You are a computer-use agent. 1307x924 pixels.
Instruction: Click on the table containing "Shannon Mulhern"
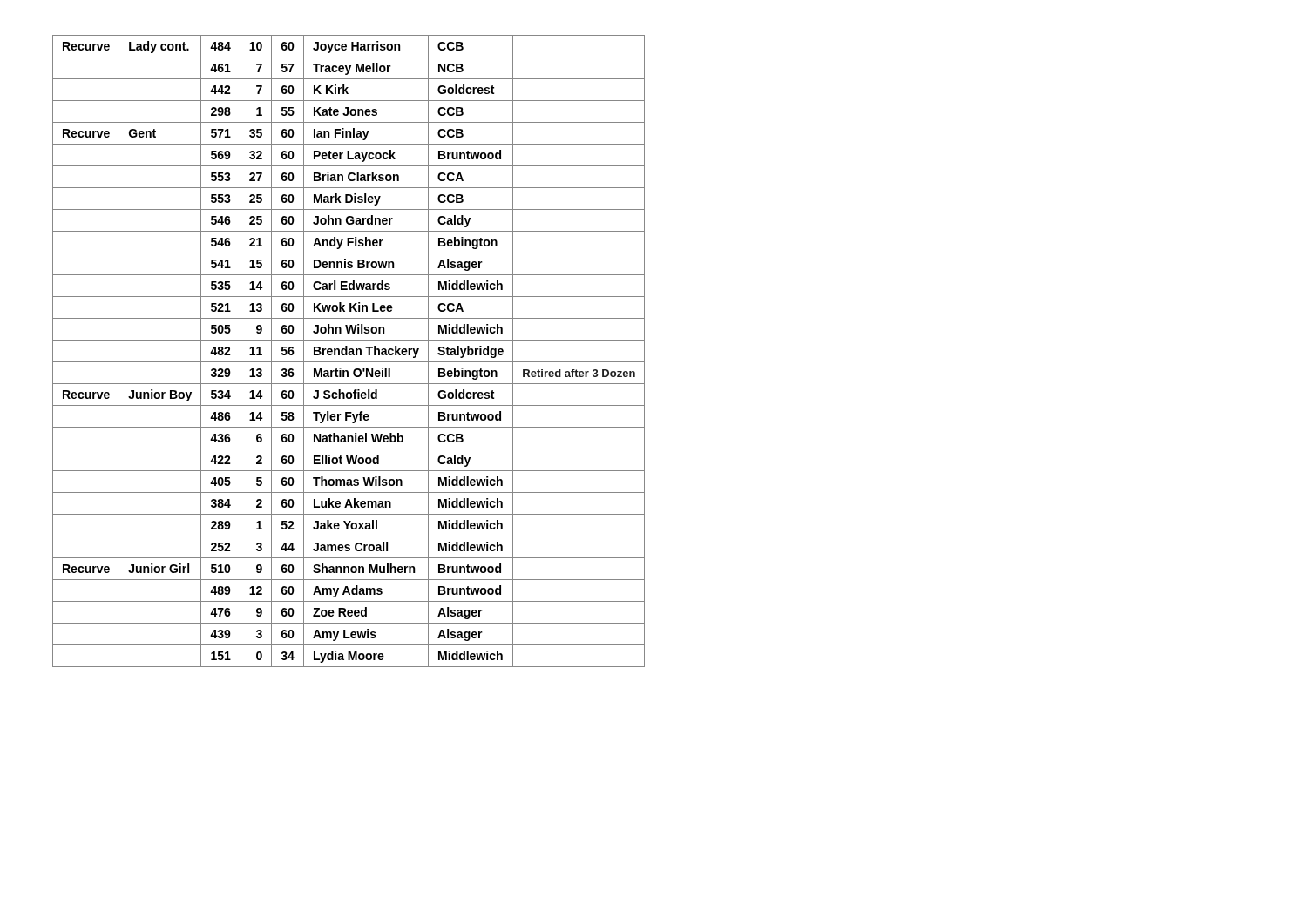(654, 351)
